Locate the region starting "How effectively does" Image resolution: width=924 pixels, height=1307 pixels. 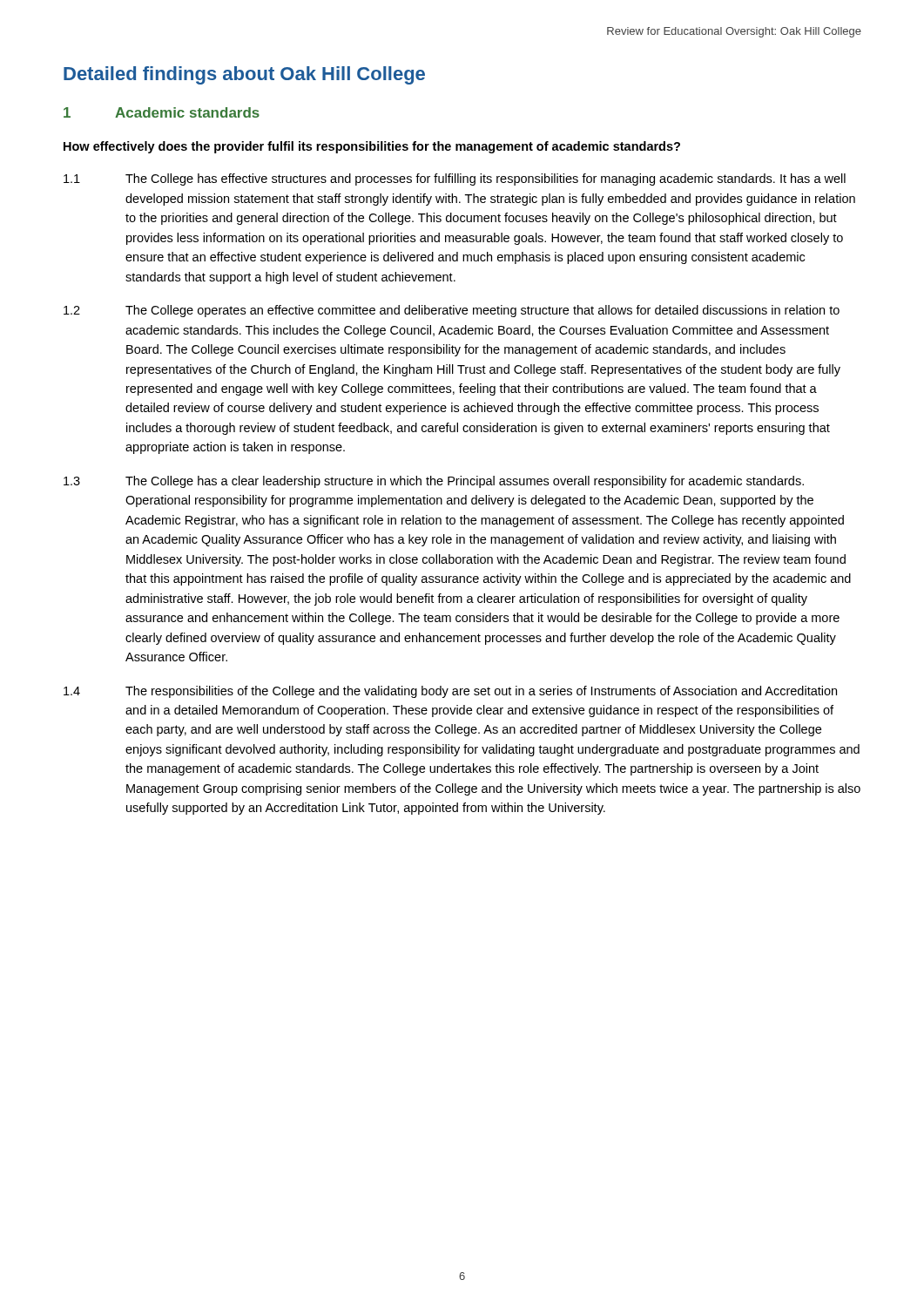point(372,146)
